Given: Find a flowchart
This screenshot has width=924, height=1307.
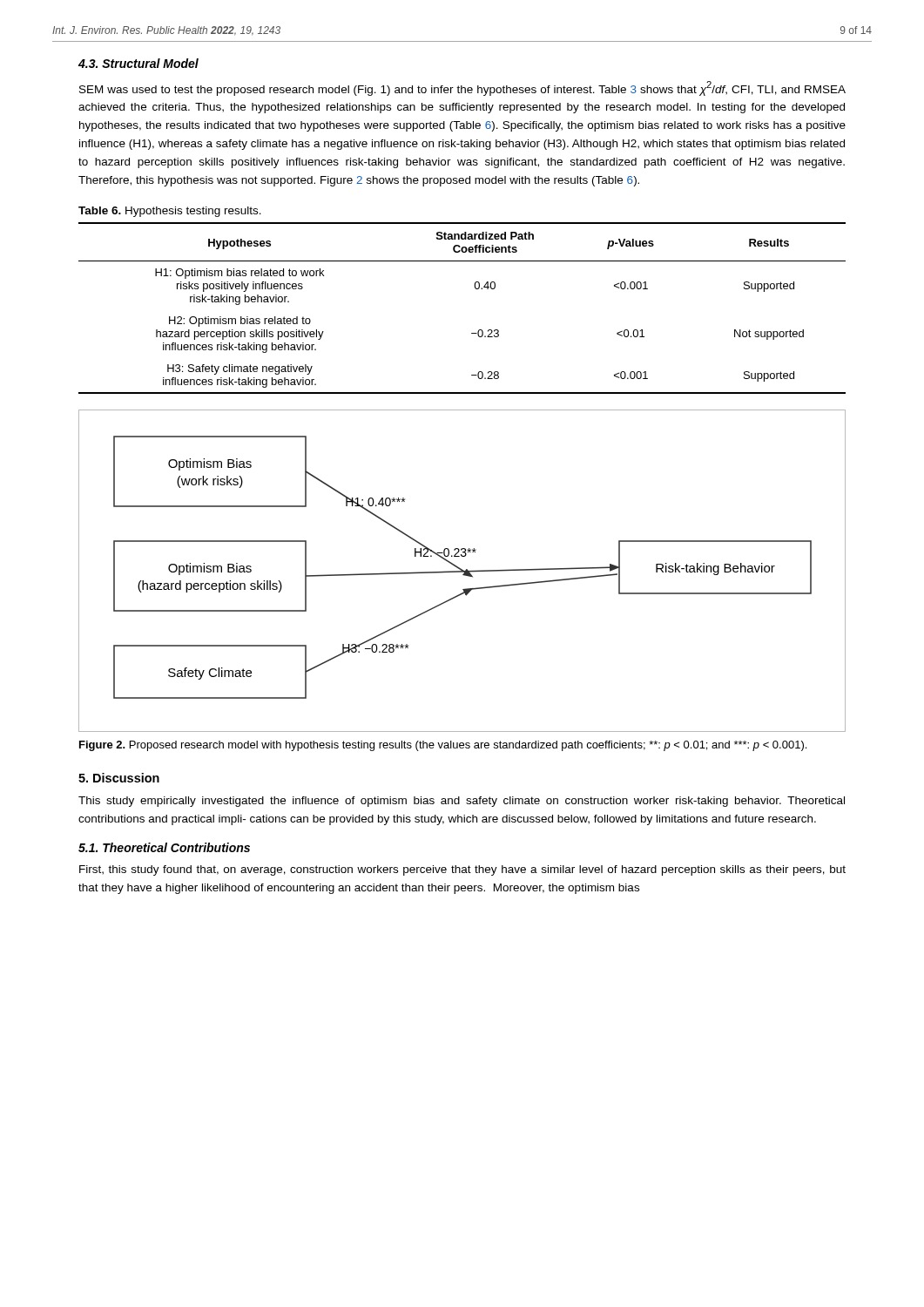Looking at the screenshot, I should [x=462, y=571].
